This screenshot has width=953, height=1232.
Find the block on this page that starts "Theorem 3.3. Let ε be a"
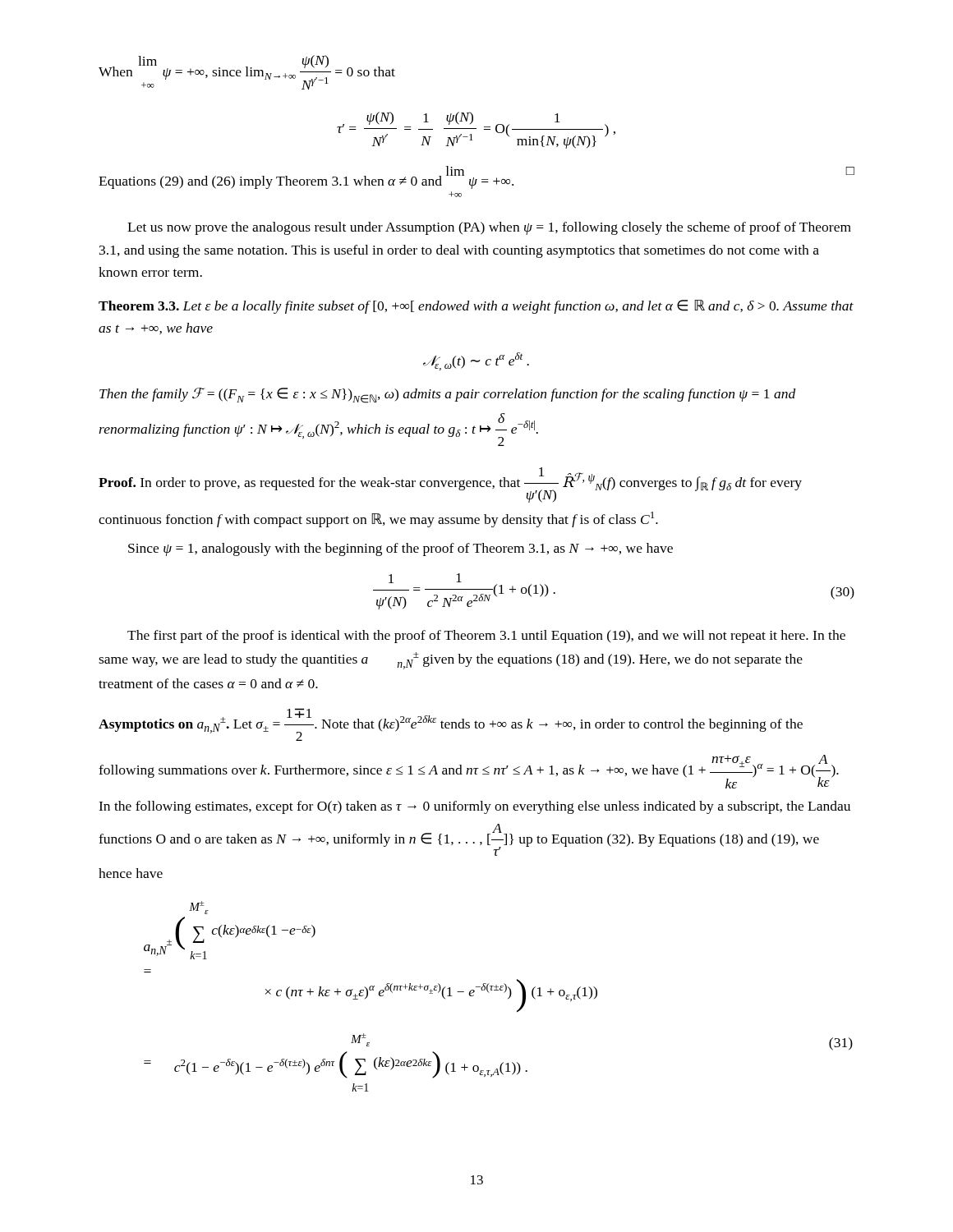click(476, 317)
